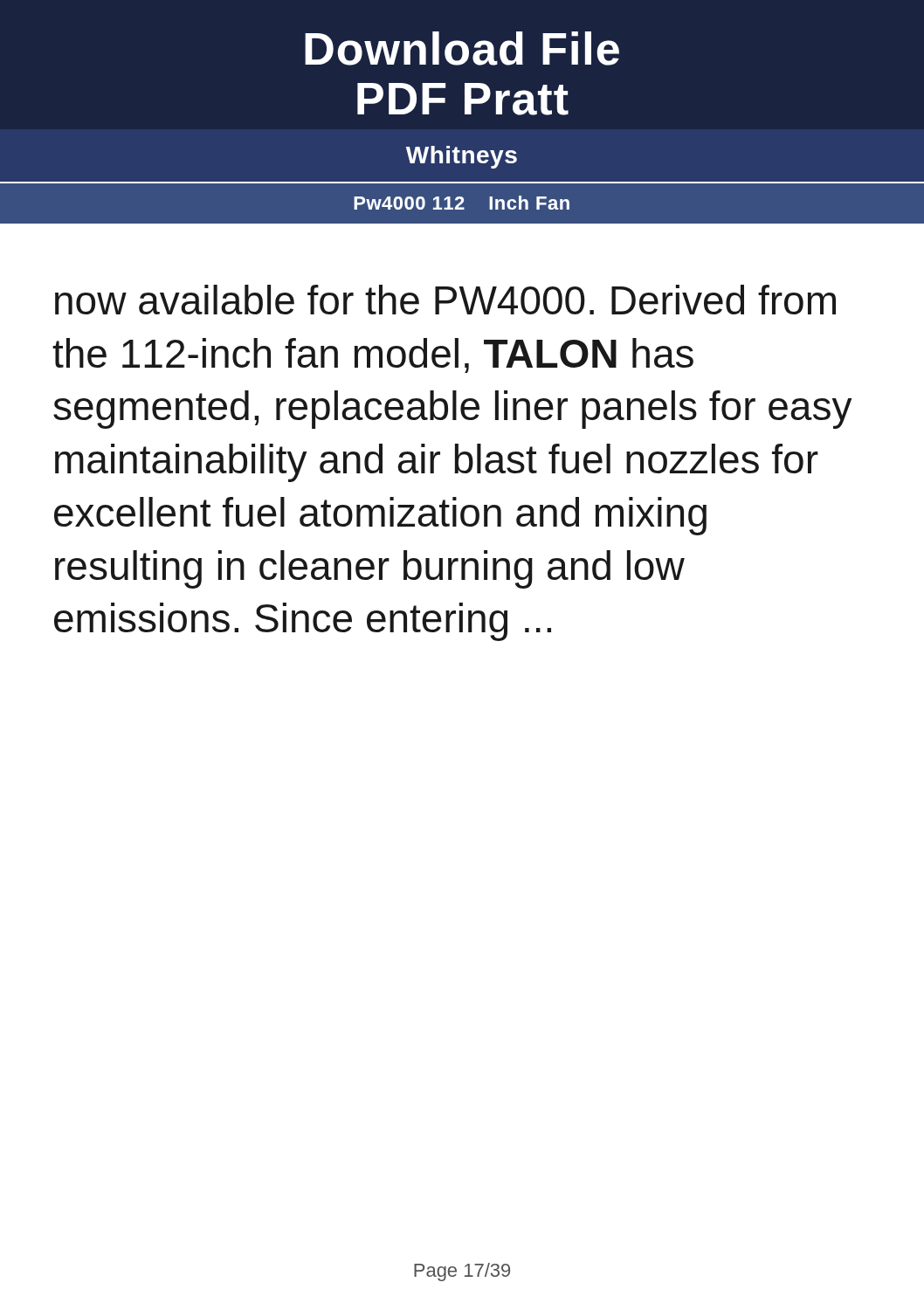
Task: Find the text block that says "now available for the PW4000. Derived from"
Action: click(462, 460)
